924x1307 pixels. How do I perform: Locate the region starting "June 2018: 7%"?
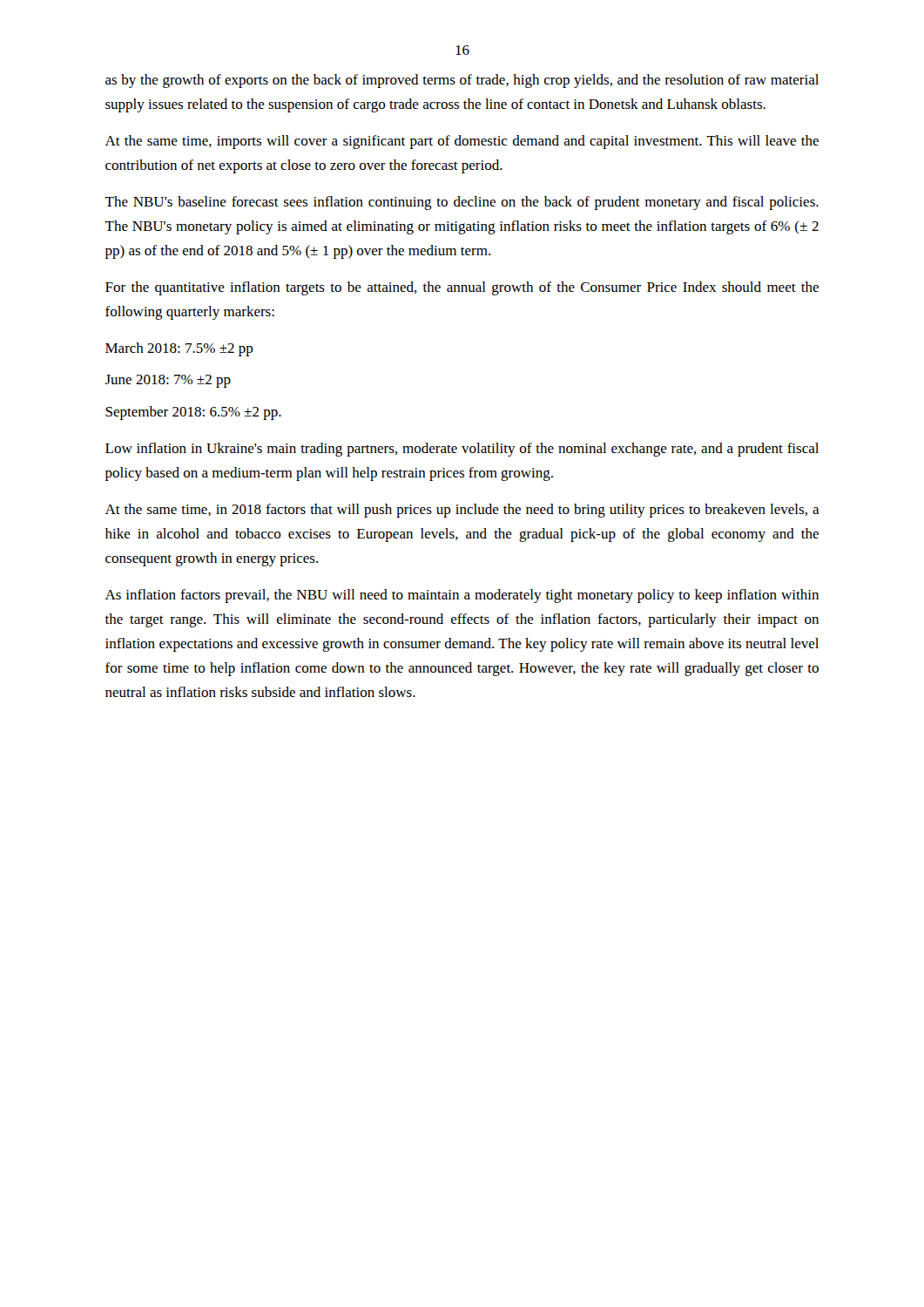[168, 380]
